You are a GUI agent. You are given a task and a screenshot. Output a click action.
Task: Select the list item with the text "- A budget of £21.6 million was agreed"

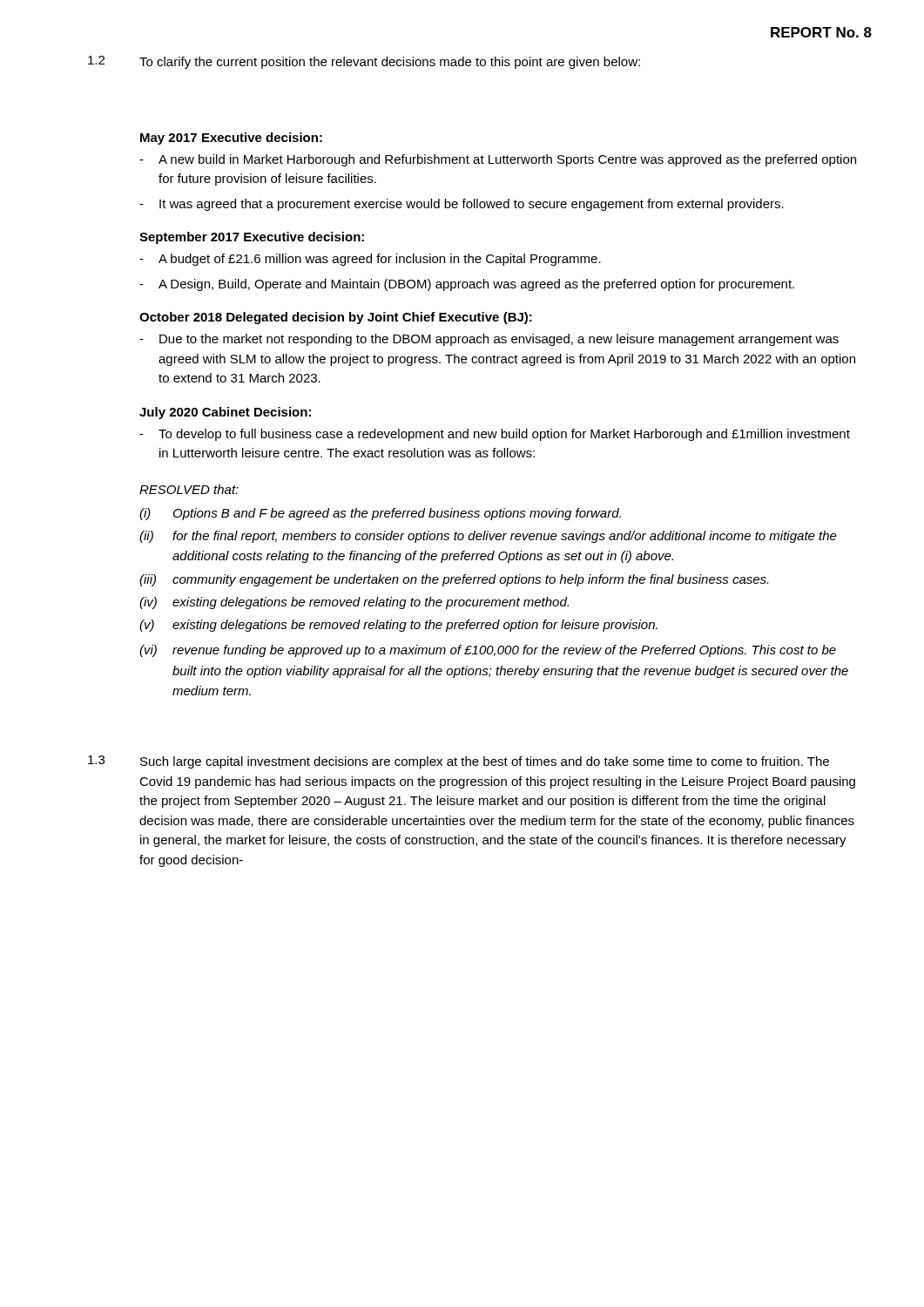[501, 259]
